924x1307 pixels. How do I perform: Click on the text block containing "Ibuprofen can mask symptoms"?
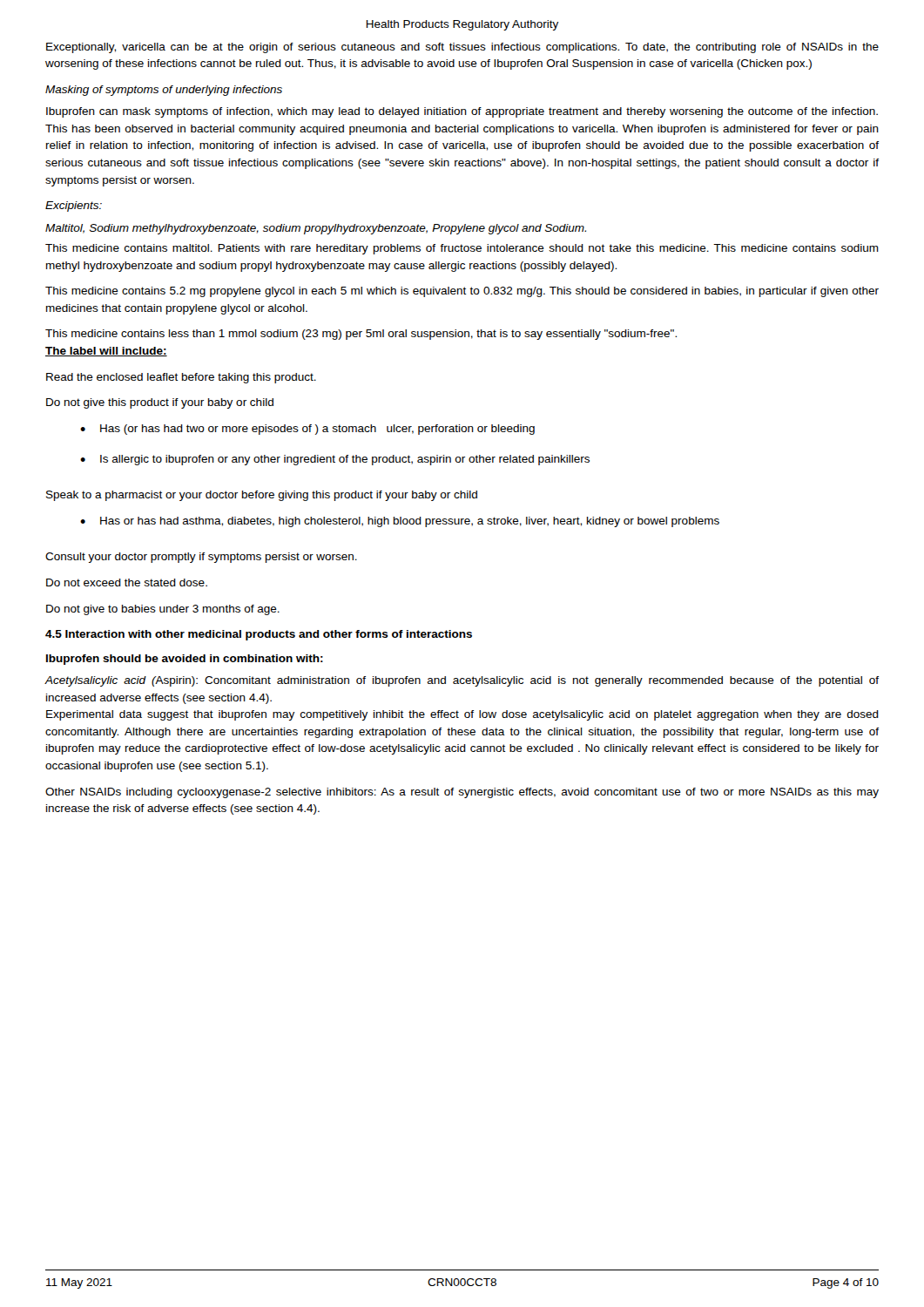tap(462, 145)
